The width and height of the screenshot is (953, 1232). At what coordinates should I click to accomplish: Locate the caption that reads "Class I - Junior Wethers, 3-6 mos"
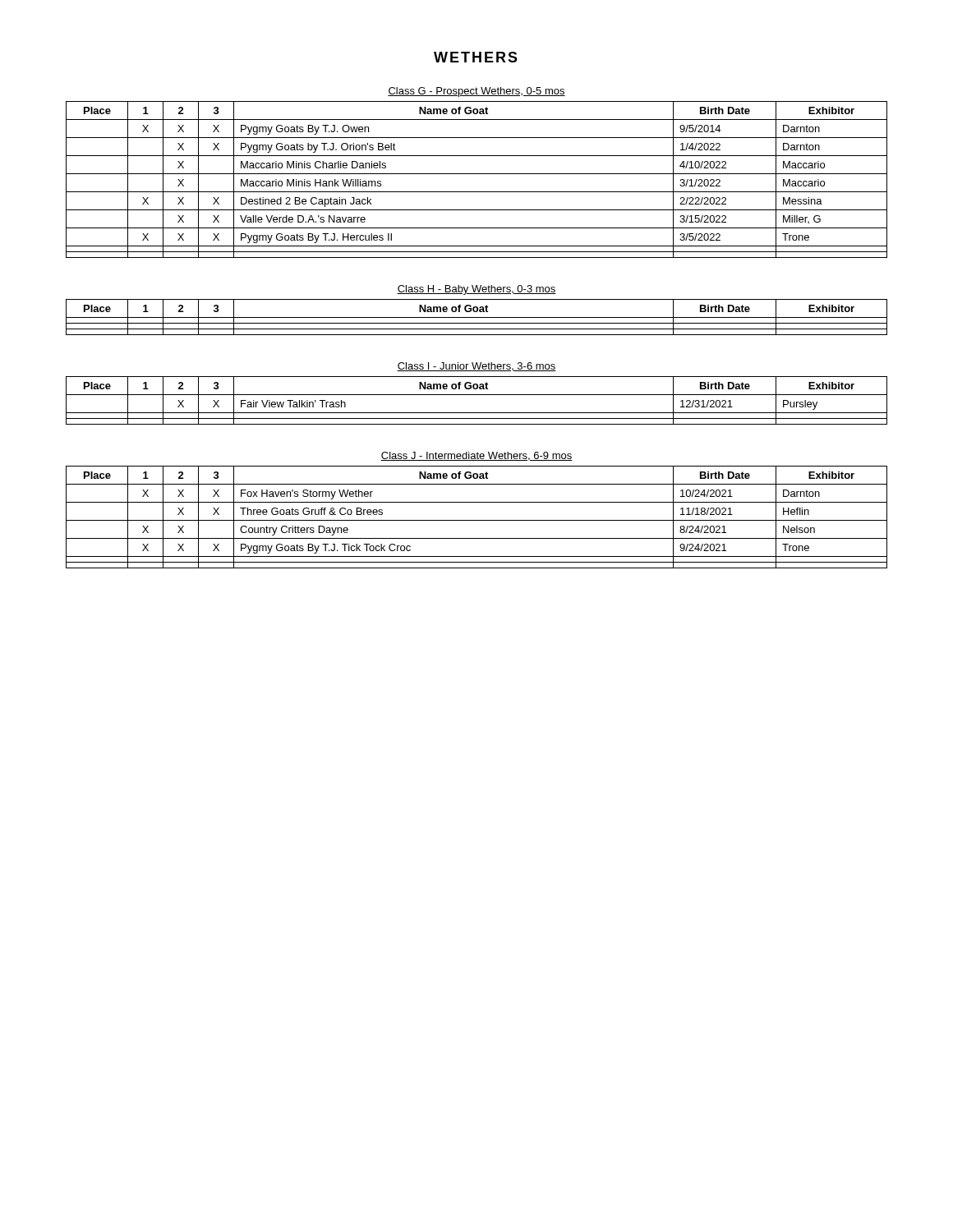click(x=476, y=366)
